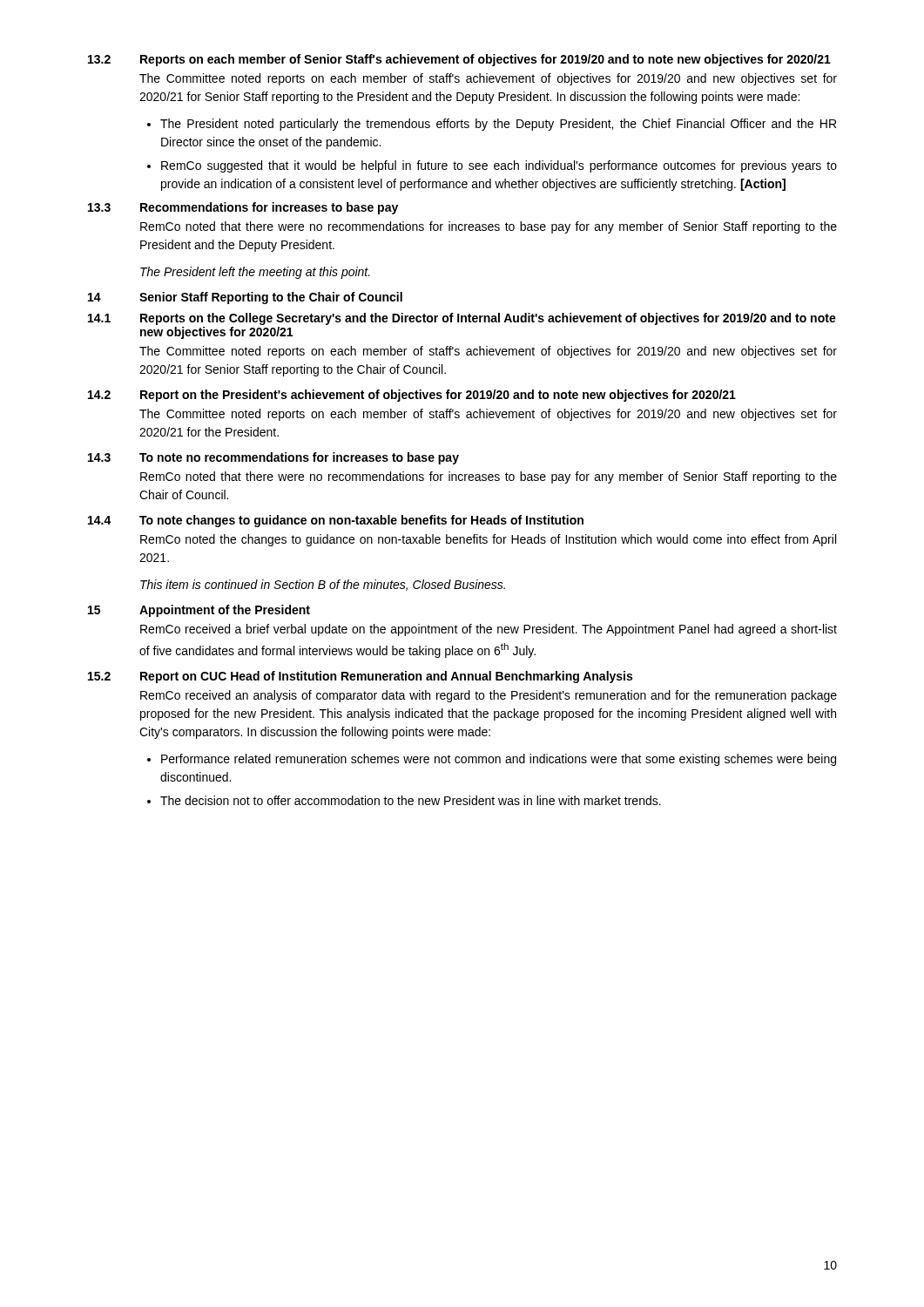924x1307 pixels.
Task: Point to the block beginning "The President left"
Action: (255, 272)
